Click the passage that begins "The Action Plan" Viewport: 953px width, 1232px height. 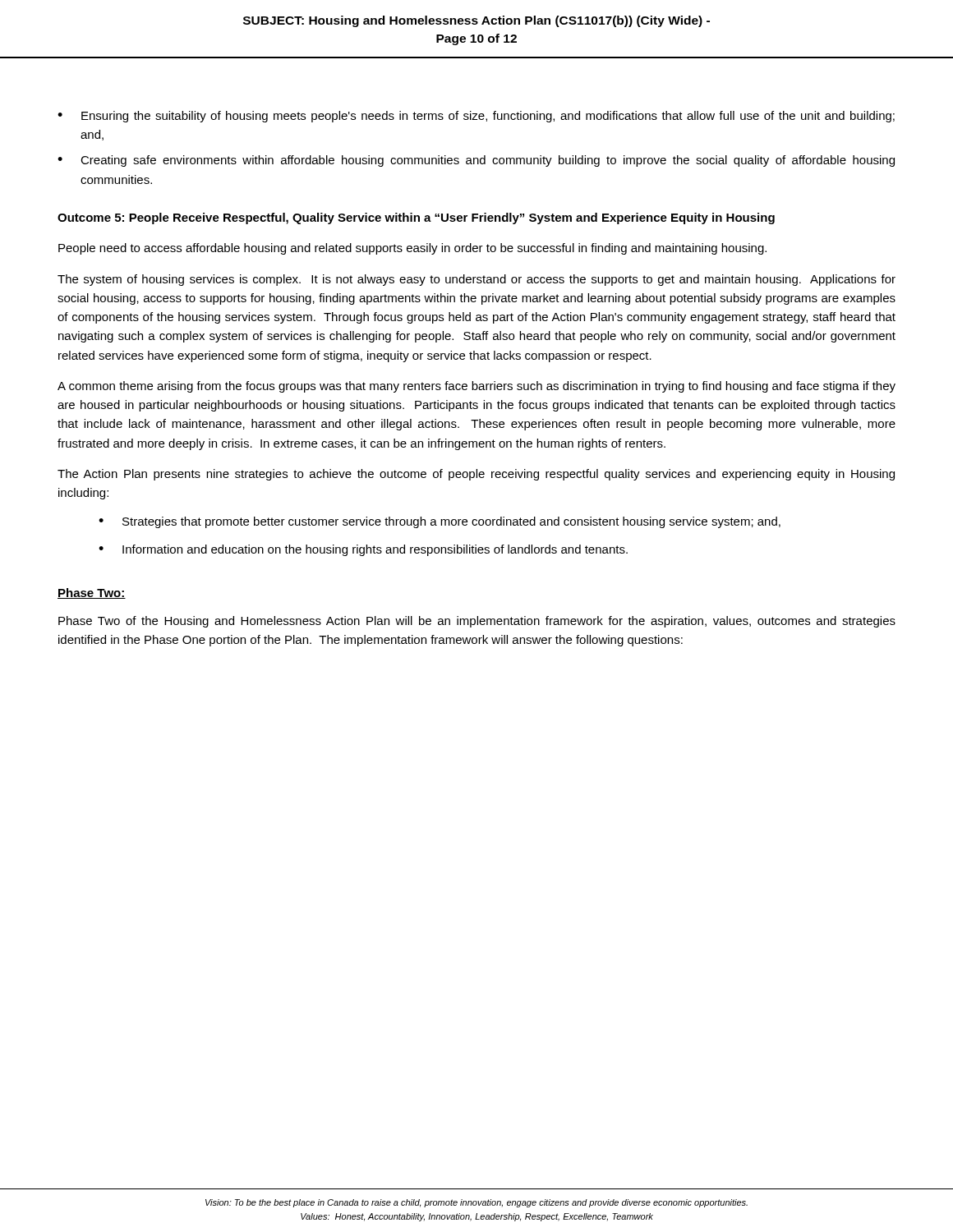(476, 483)
